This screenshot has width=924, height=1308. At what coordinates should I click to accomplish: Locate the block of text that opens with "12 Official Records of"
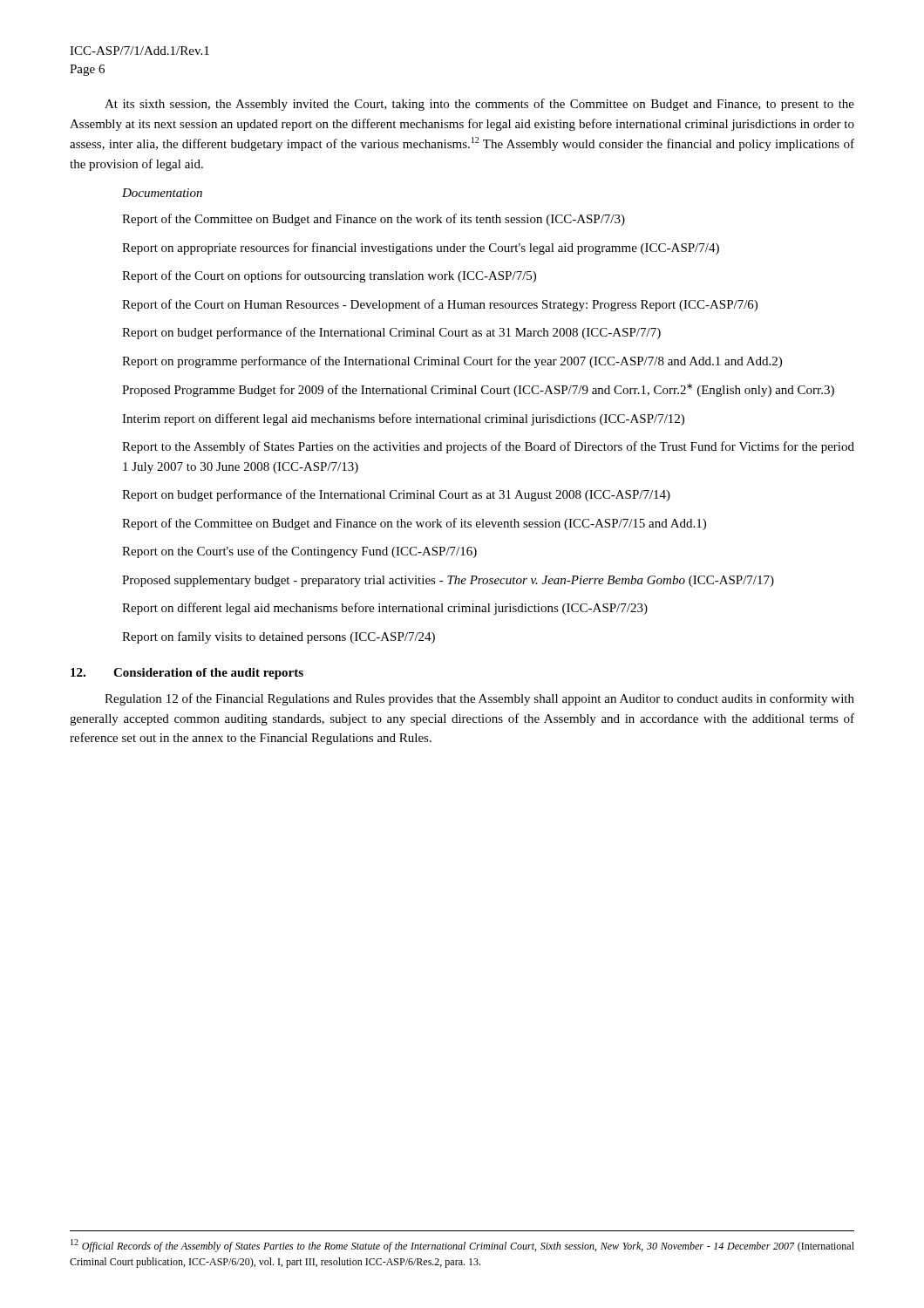click(x=462, y=1253)
